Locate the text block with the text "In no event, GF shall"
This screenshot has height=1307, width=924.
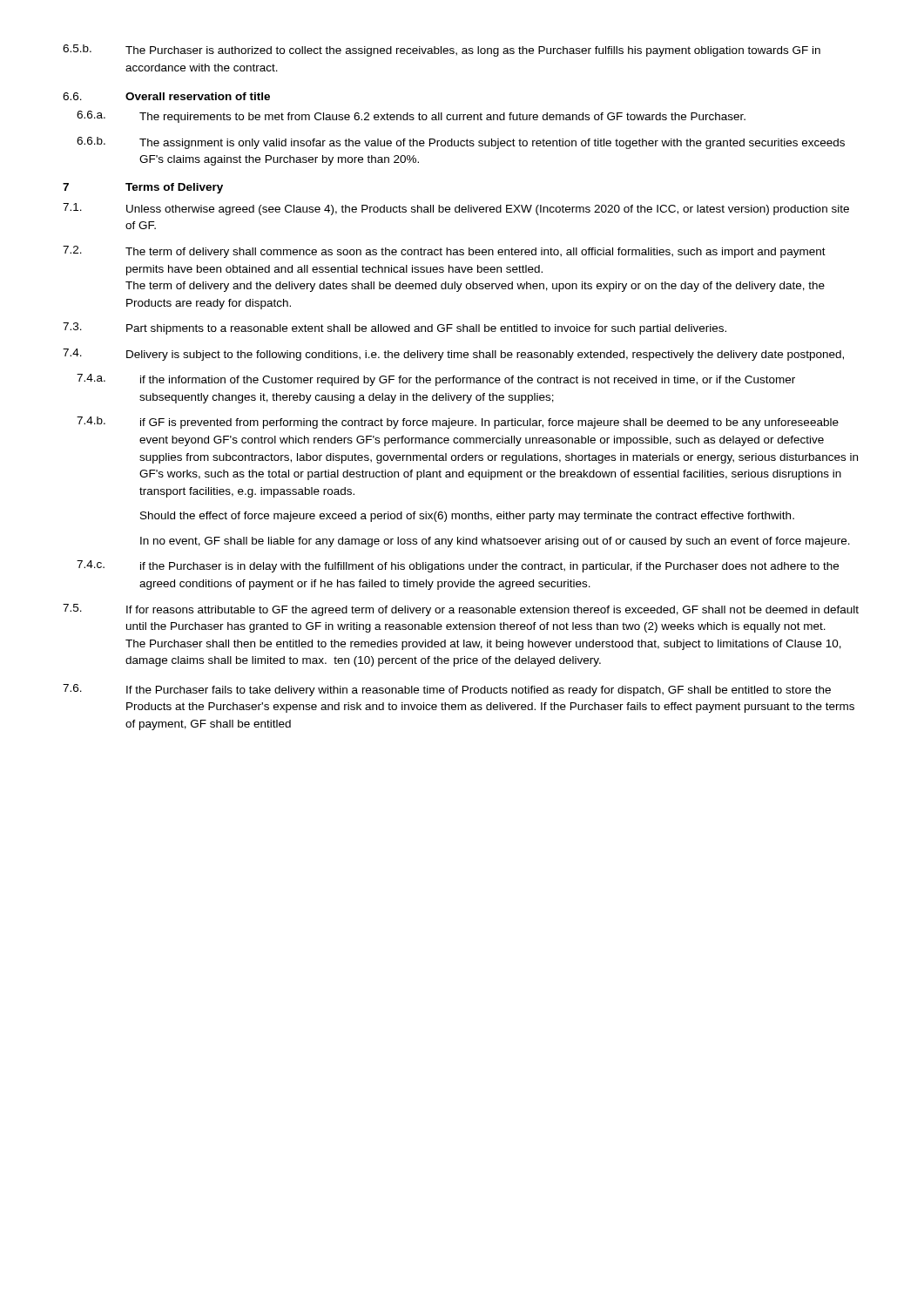click(495, 540)
